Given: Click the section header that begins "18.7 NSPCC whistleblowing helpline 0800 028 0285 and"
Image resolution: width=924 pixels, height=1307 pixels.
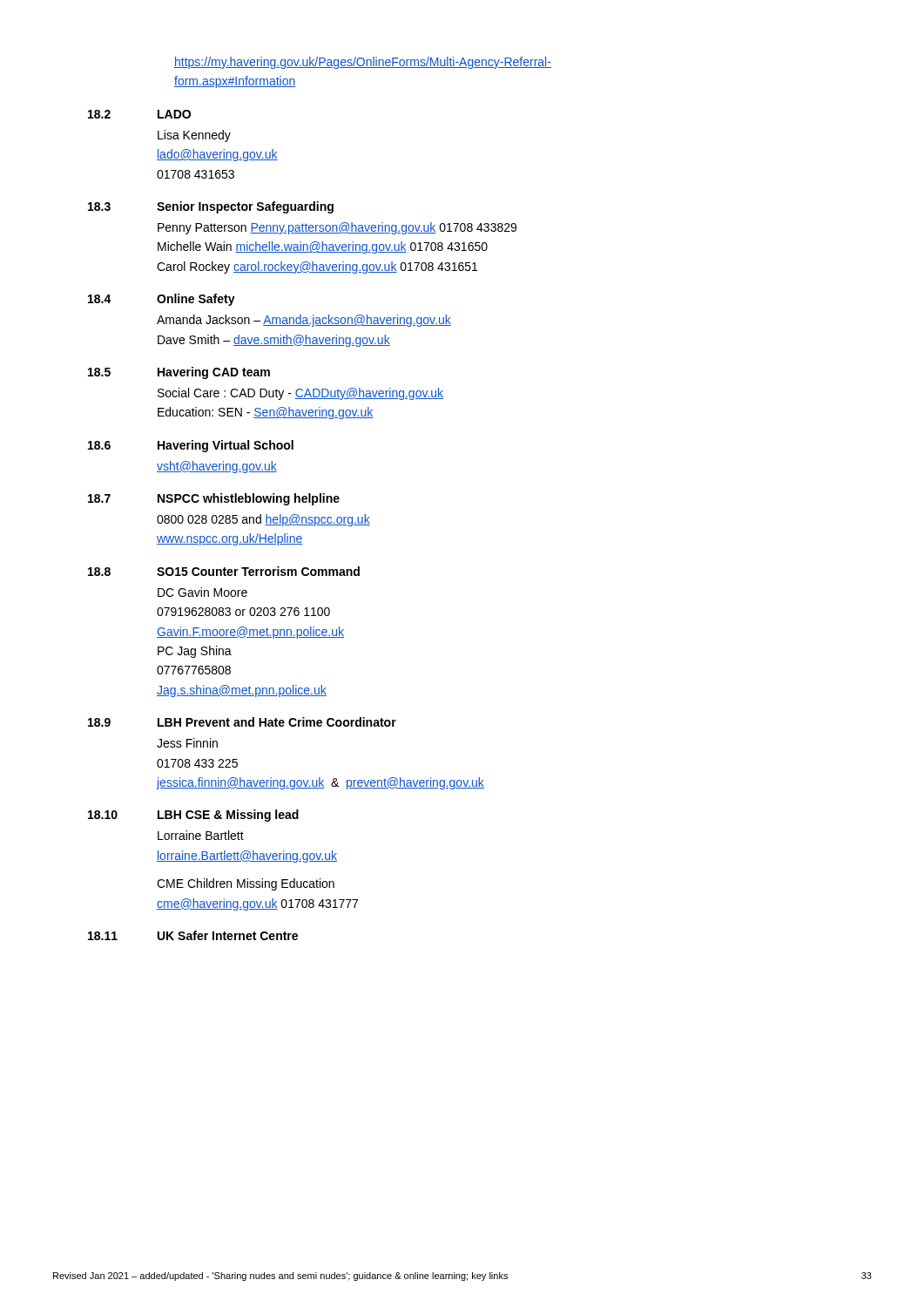Looking at the screenshot, I should click(214, 499).
